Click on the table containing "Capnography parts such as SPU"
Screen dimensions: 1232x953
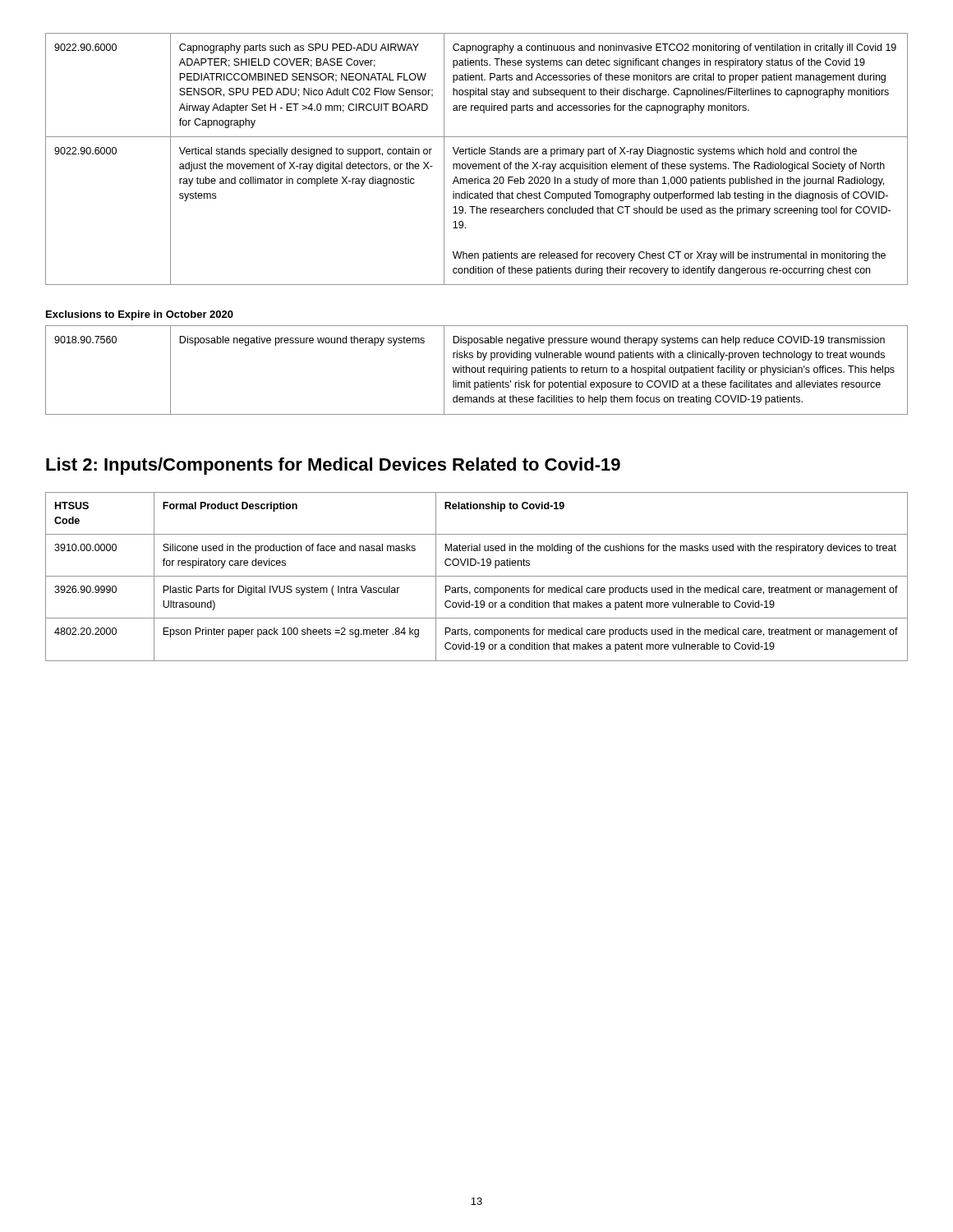point(476,159)
